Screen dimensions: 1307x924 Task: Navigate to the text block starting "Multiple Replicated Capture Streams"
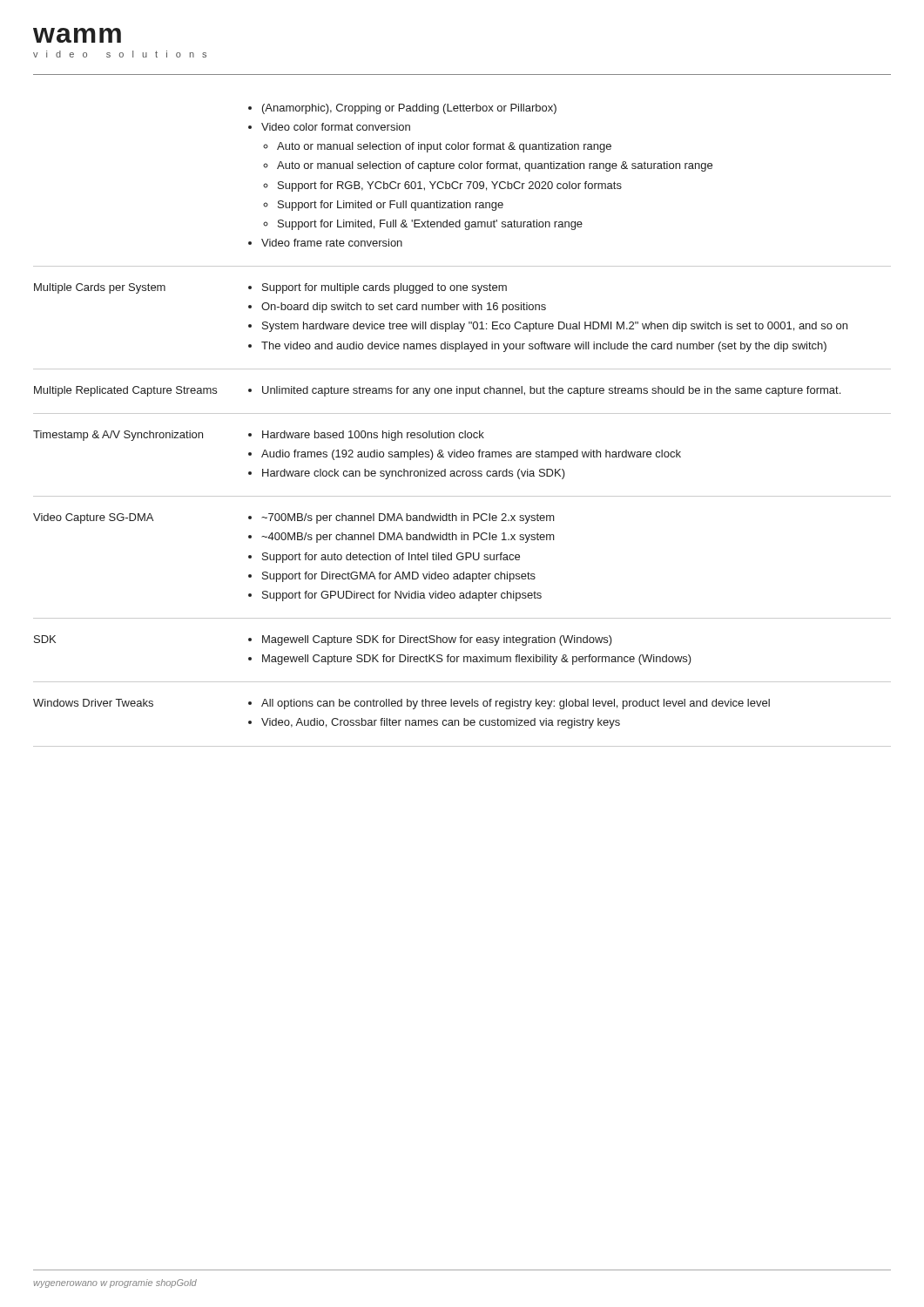pyautogui.click(x=125, y=390)
